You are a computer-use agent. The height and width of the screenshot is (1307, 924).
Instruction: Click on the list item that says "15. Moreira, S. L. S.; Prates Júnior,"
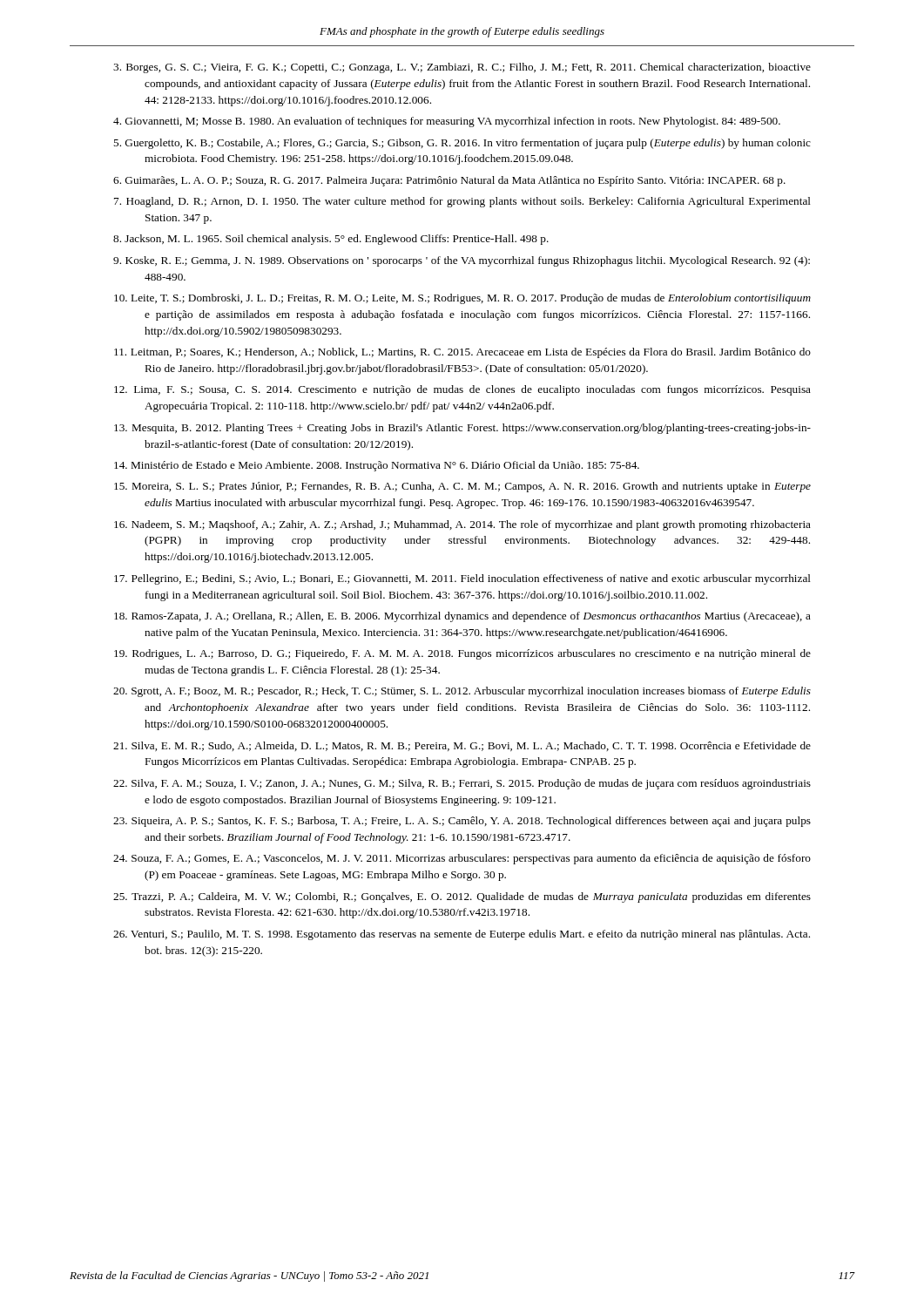[x=462, y=494]
